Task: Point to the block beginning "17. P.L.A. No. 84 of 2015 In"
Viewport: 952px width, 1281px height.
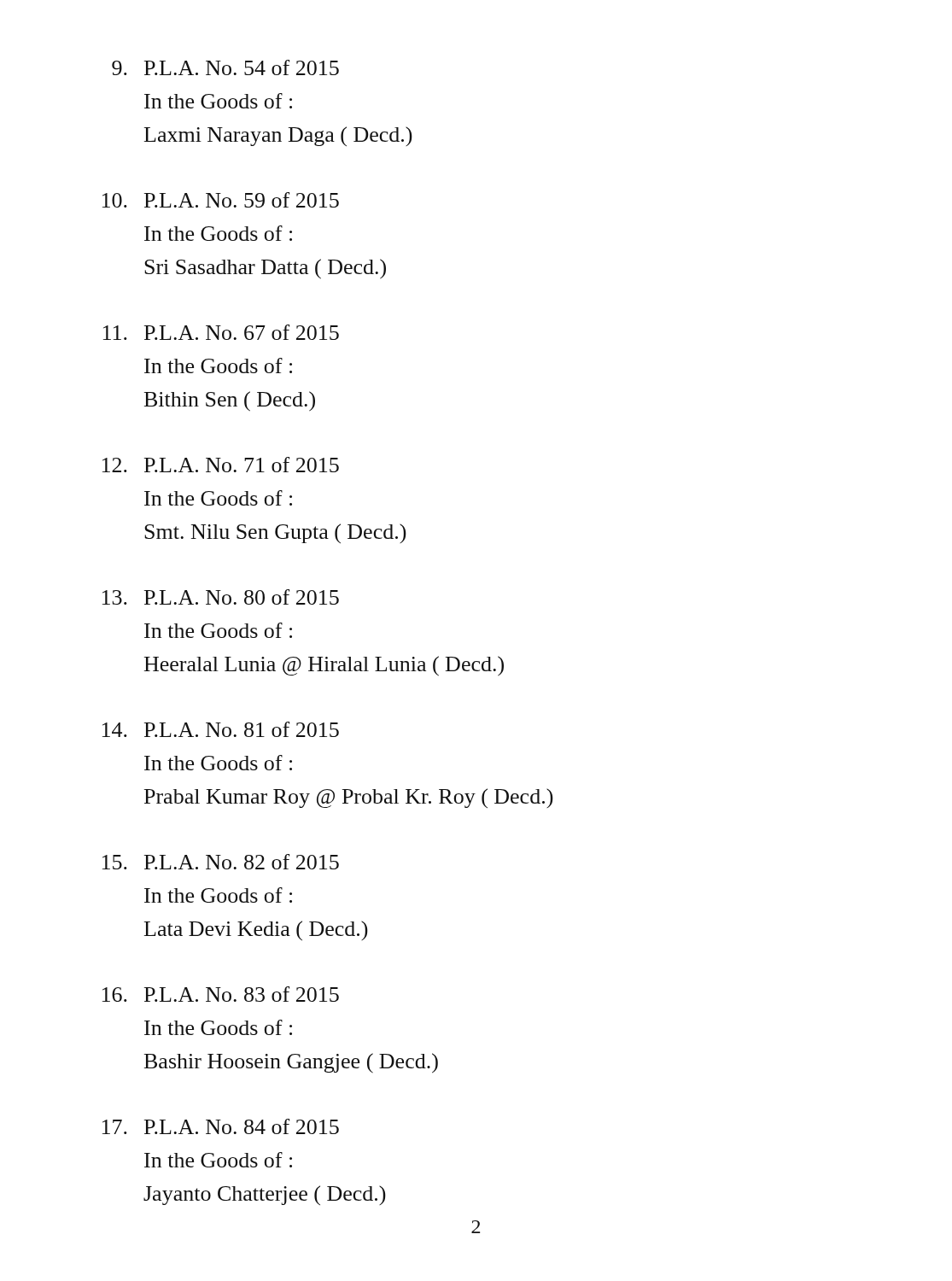Action: click(x=227, y=1160)
